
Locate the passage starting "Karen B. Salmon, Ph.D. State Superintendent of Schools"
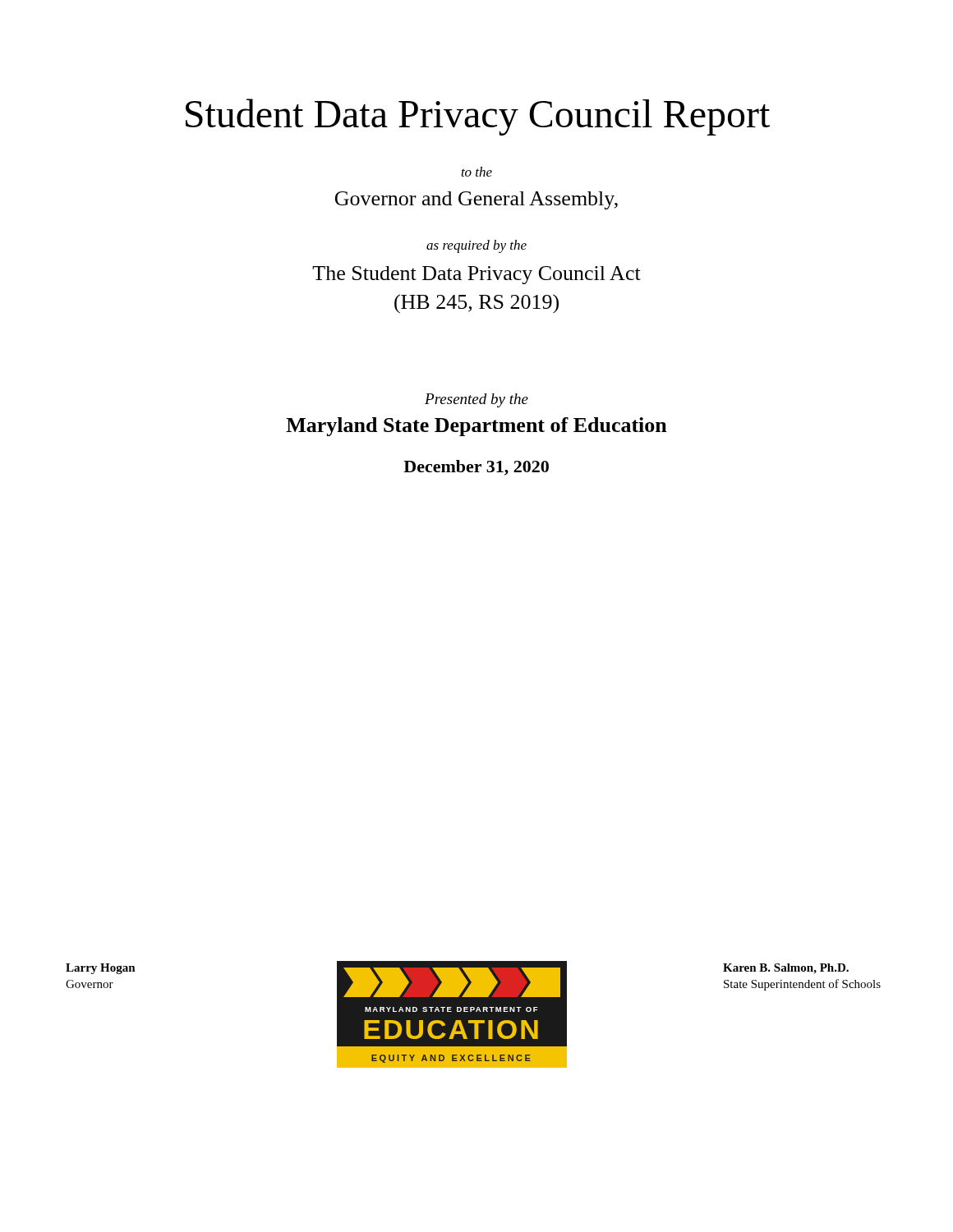805,976
